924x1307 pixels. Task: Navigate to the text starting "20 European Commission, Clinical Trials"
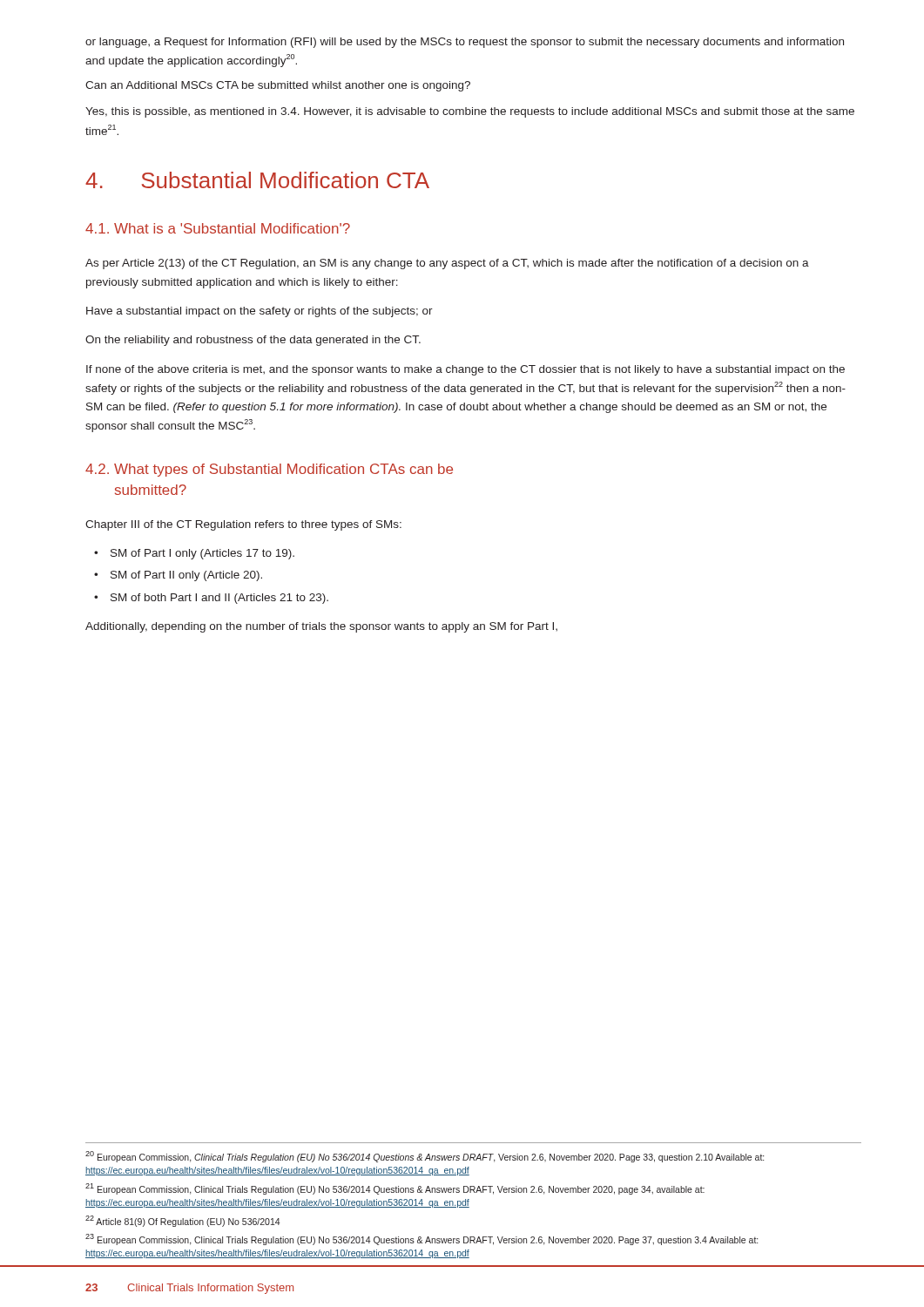[x=425, y=1162]
